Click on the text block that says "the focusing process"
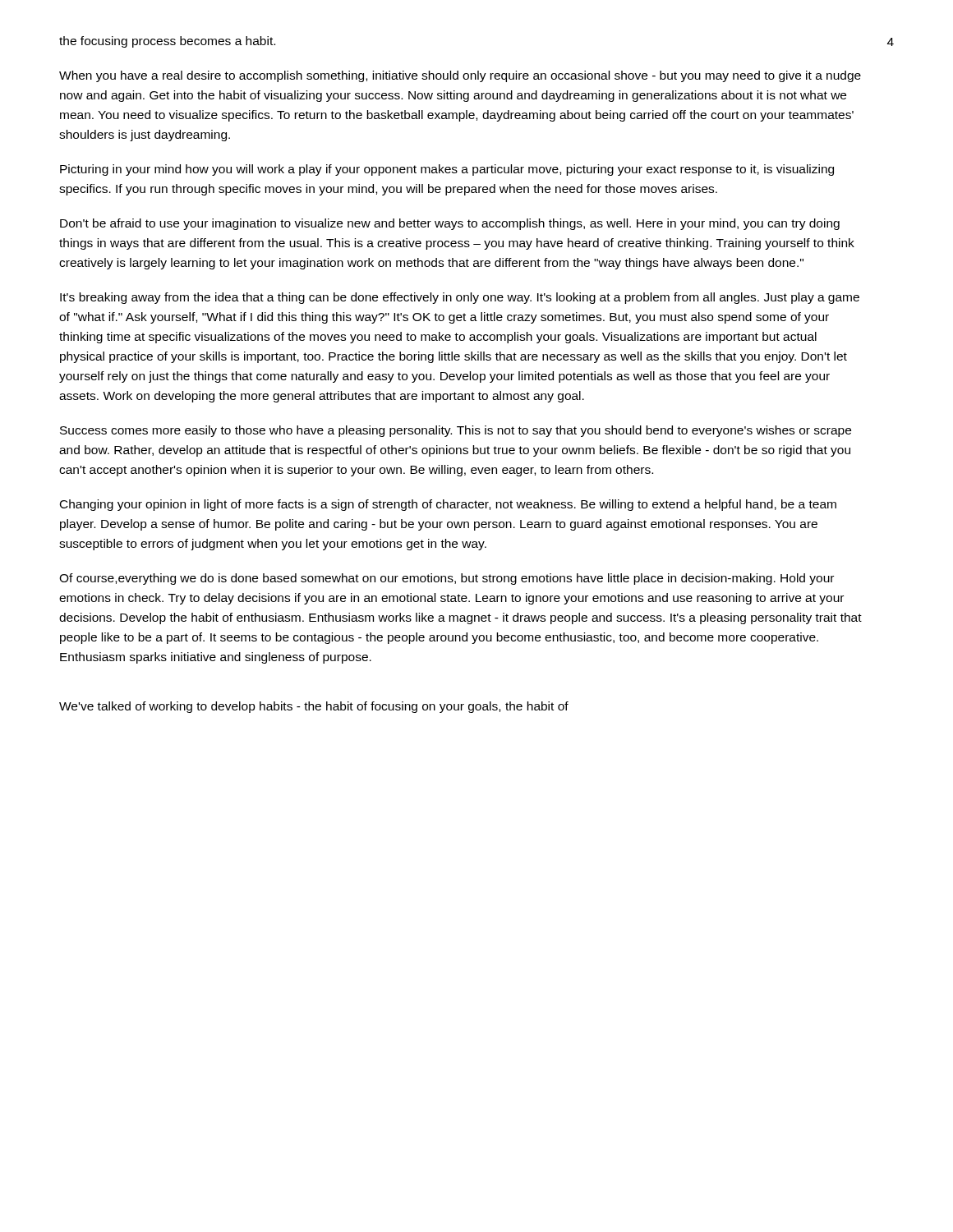Screen dimensions: 1232x953 pos(168,41)
